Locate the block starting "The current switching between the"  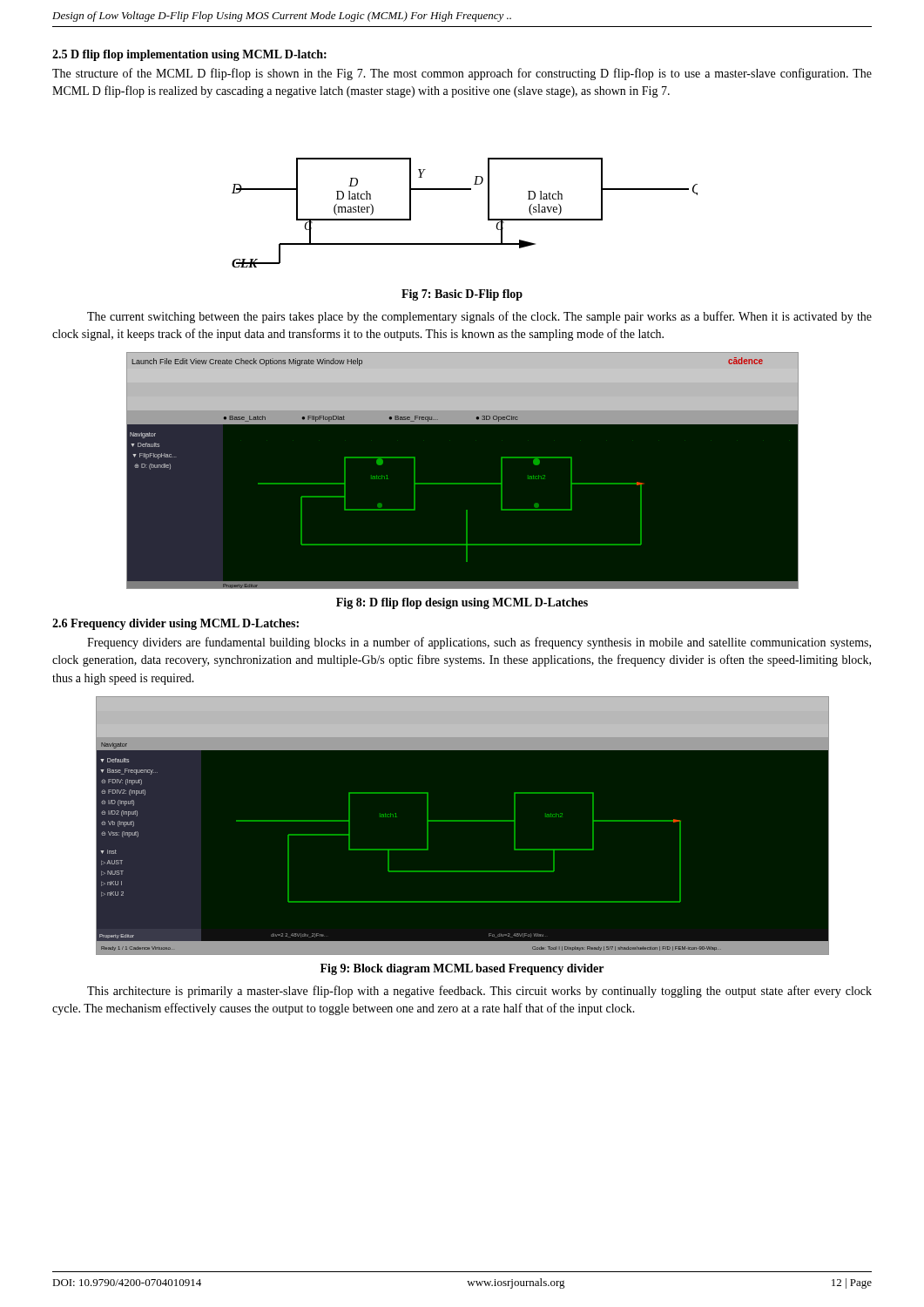462,325
